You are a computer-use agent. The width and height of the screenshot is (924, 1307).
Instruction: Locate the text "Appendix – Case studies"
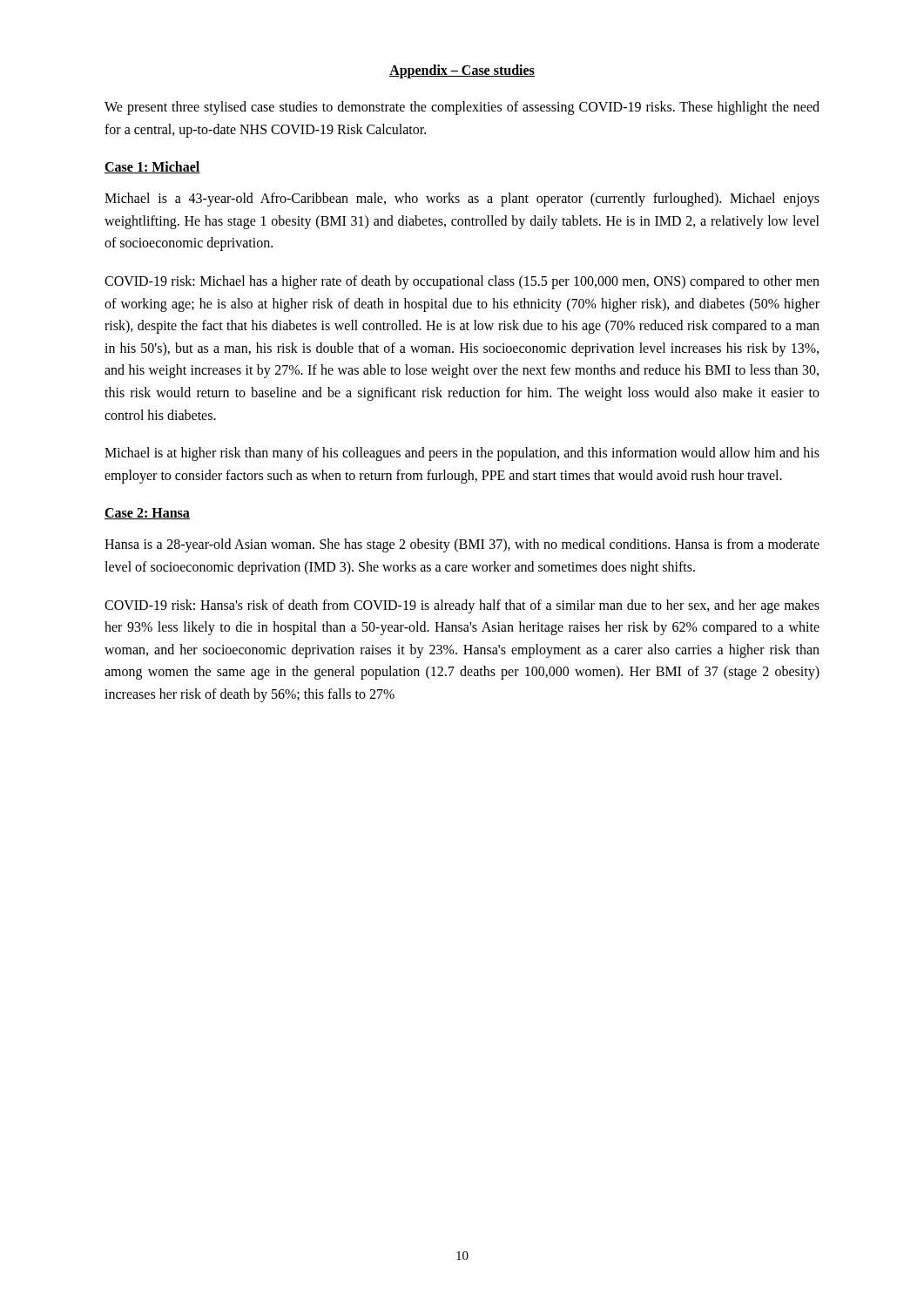pyautogui.click(x=462, y=70)
